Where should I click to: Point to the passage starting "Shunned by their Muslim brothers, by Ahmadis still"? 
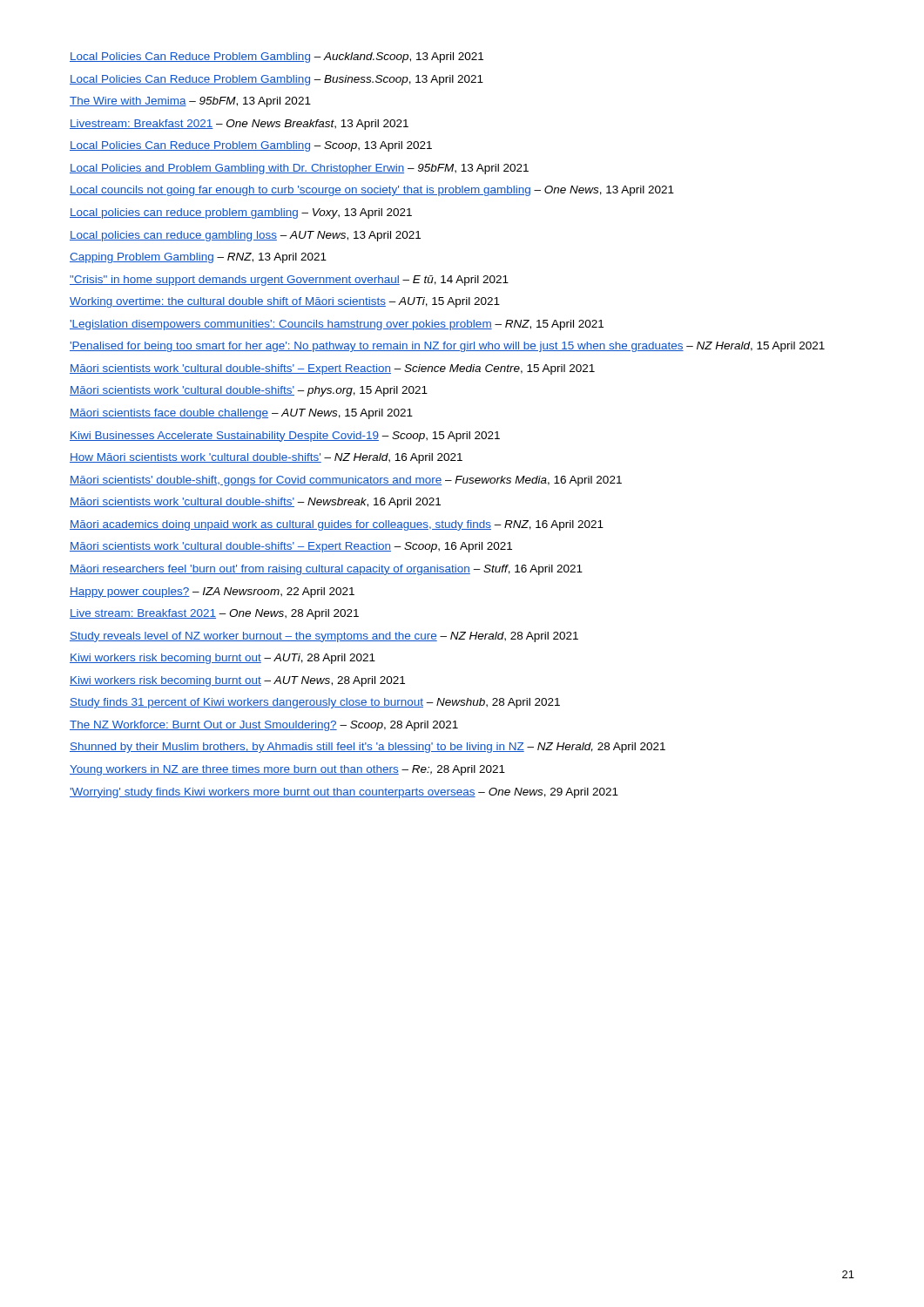368,747
